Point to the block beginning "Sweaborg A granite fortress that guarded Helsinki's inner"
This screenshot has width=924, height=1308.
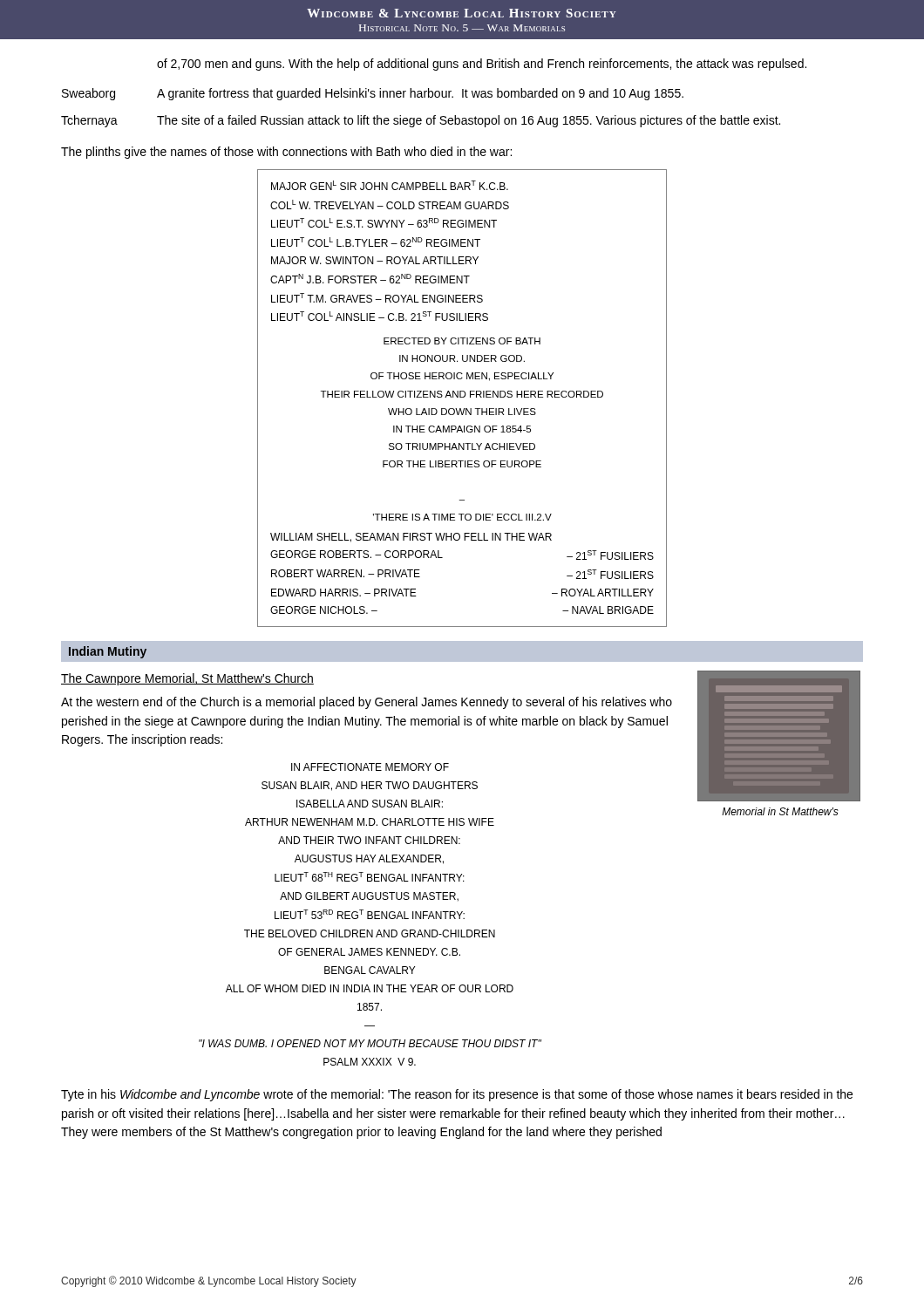click(373, 94)
